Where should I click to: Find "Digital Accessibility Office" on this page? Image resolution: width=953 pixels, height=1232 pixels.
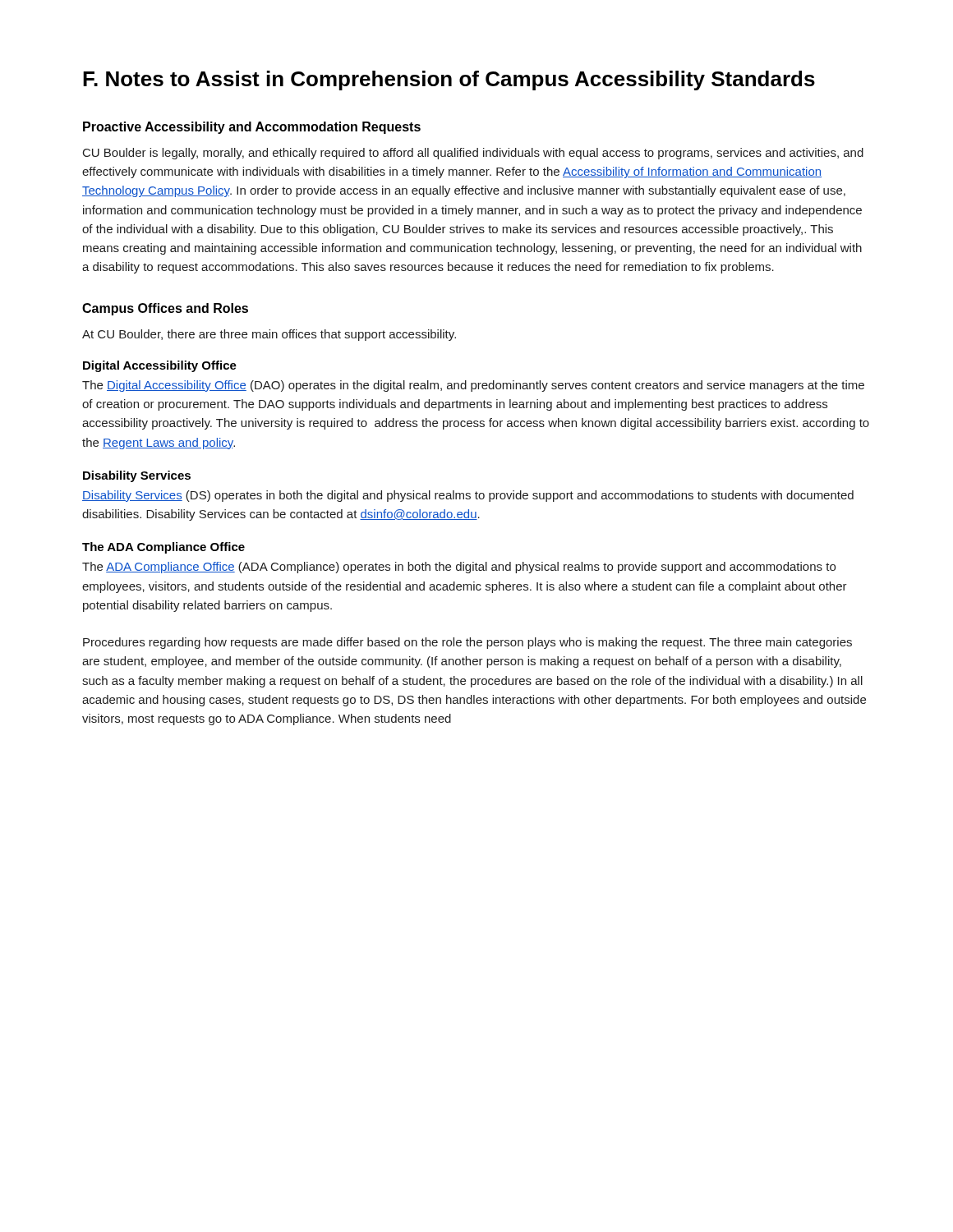(160, 366)
